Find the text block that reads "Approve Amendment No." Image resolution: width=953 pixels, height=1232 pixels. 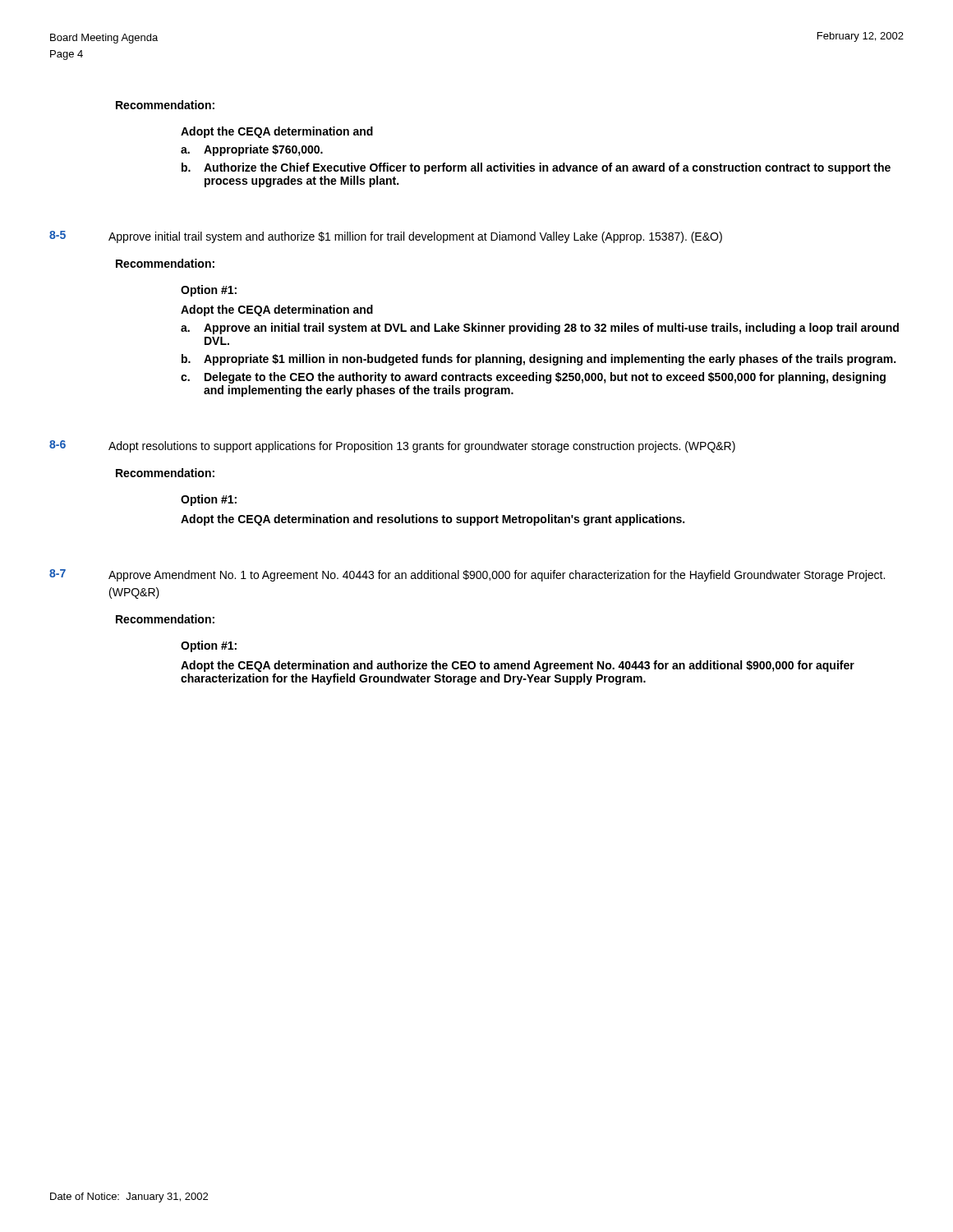click(x=497, y=584)
